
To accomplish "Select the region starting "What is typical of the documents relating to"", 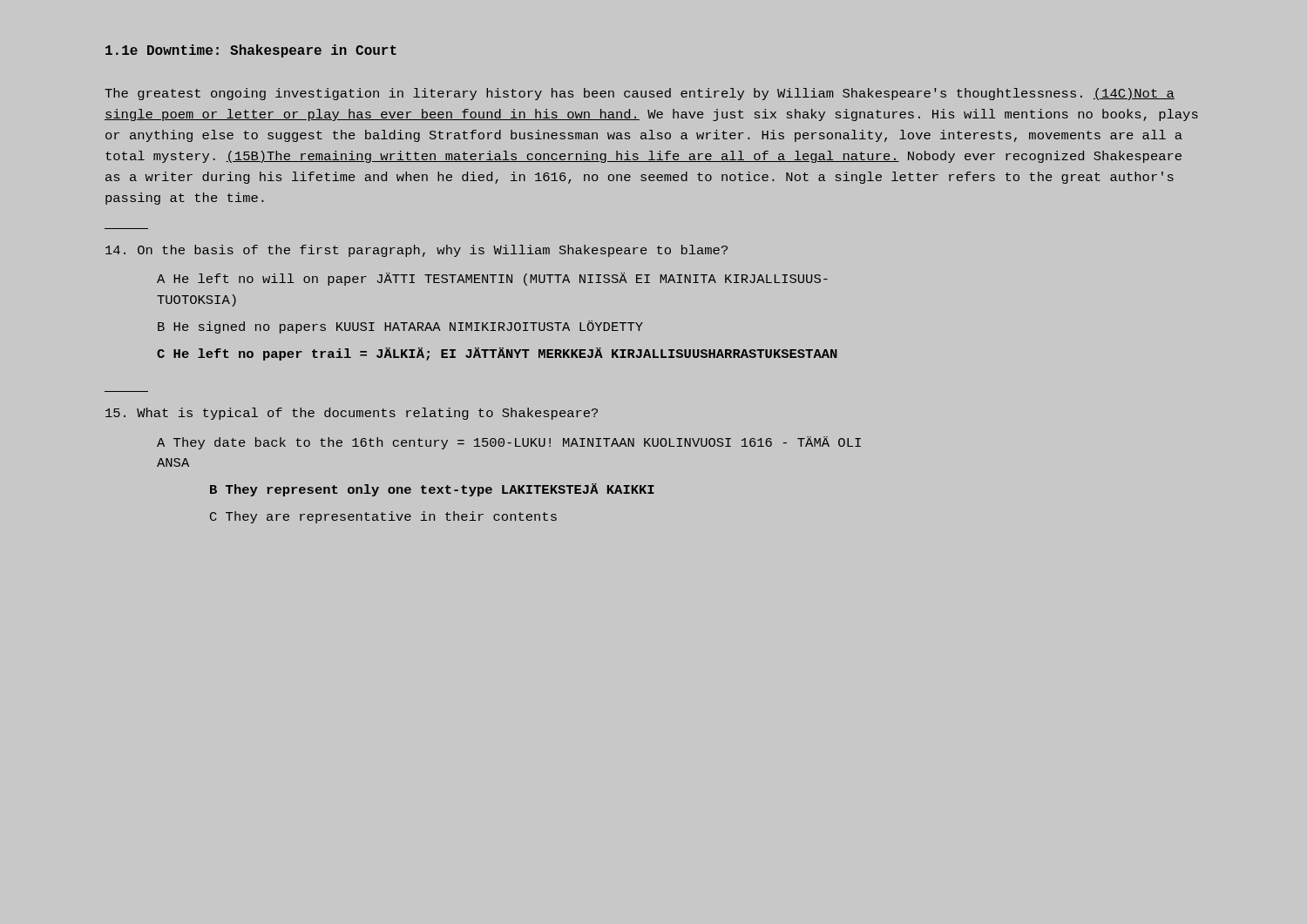I will [352, 414].
